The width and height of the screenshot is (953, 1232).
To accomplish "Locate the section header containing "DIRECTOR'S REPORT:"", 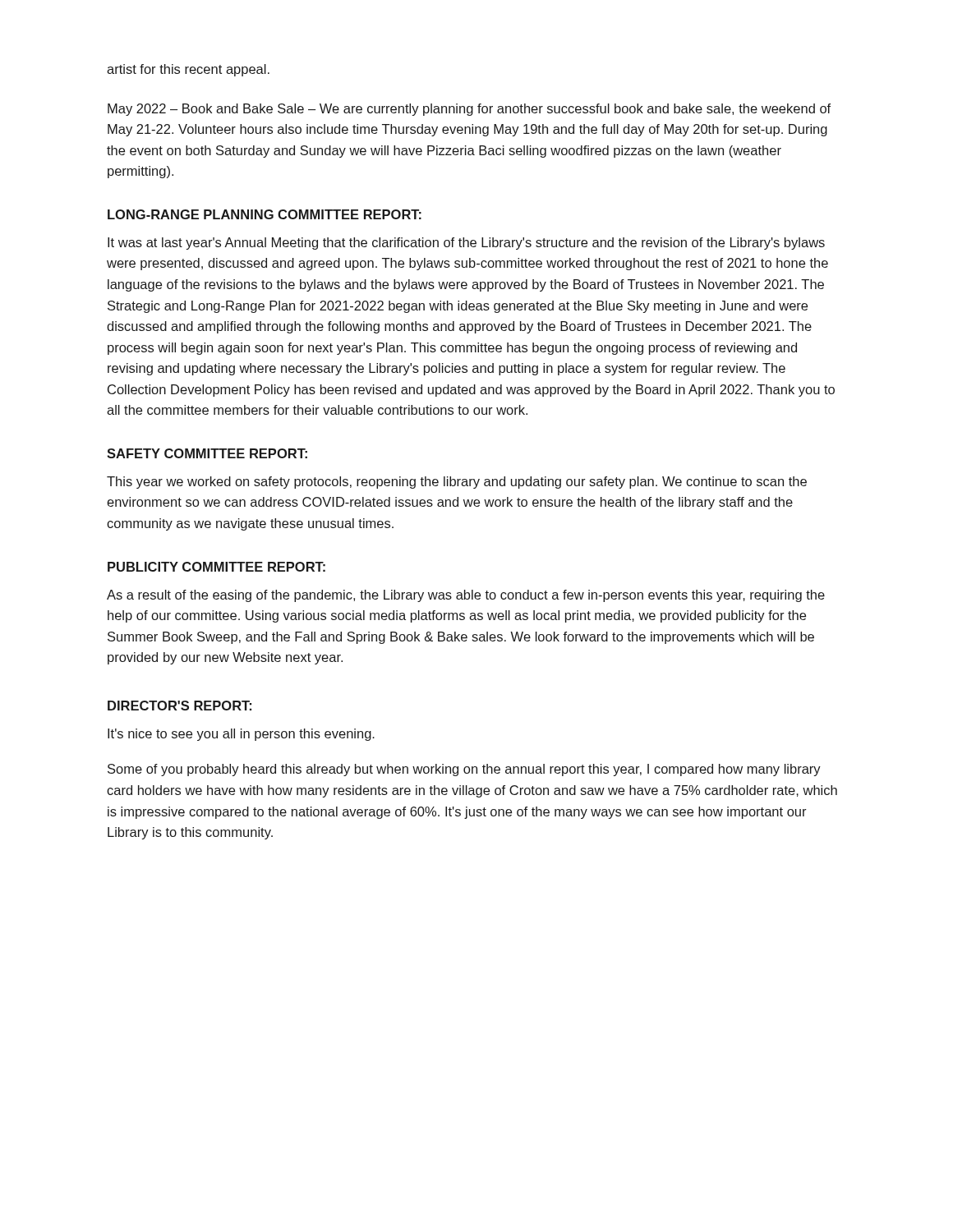I will [x=180, y=705].
